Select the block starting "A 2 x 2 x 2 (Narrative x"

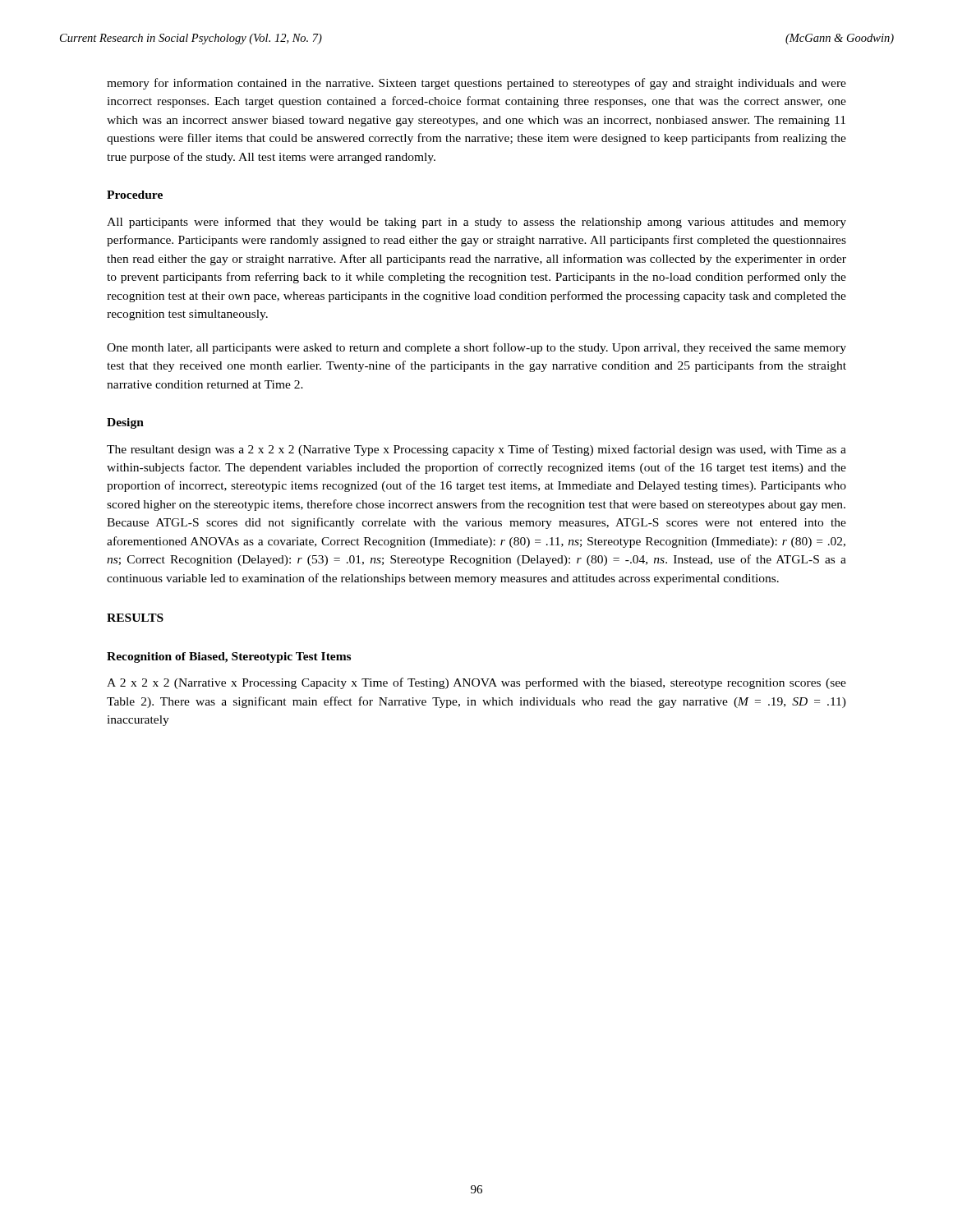[476, 701]
